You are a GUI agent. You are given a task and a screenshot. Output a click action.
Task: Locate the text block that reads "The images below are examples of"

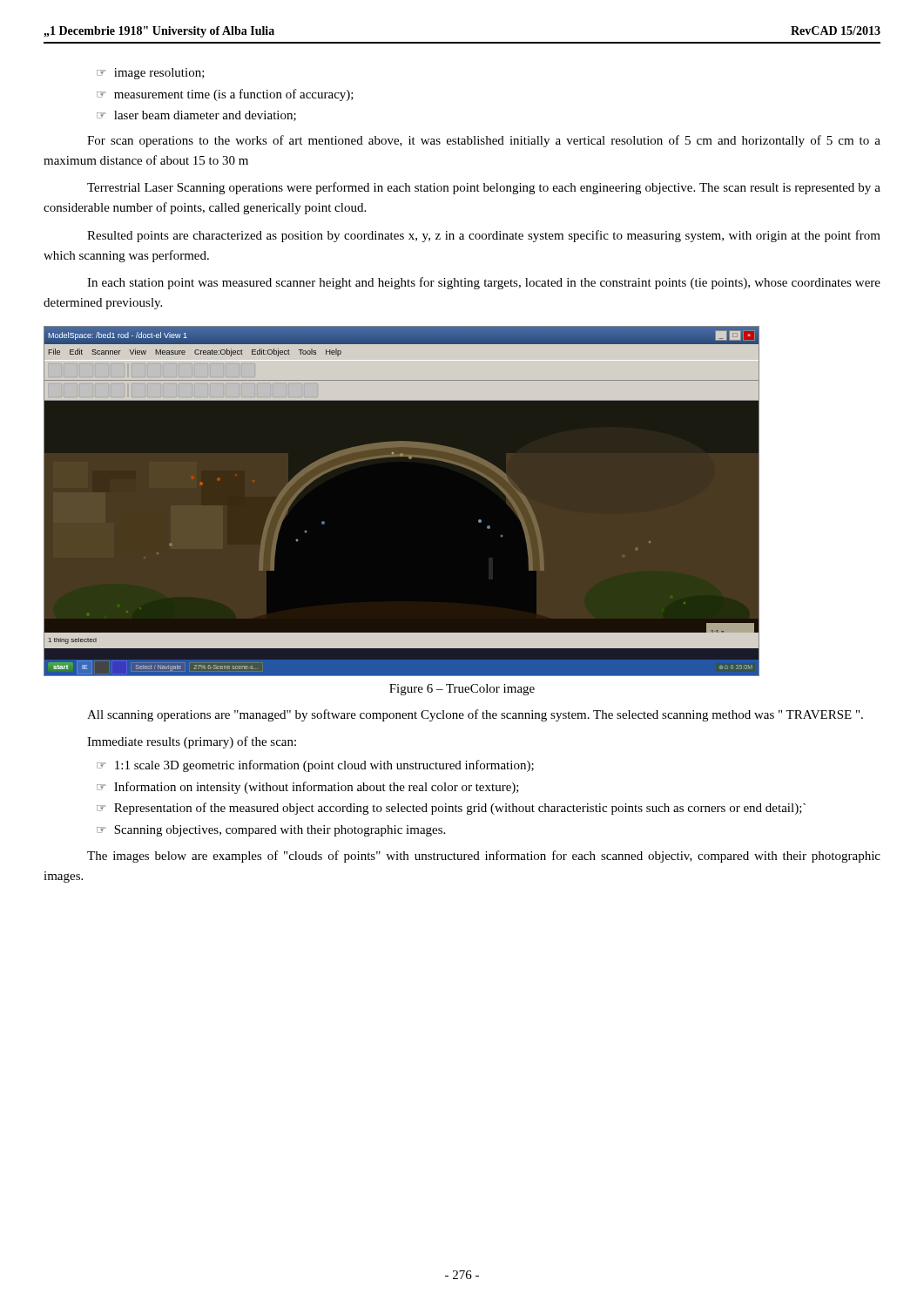[x=462, y=866]
